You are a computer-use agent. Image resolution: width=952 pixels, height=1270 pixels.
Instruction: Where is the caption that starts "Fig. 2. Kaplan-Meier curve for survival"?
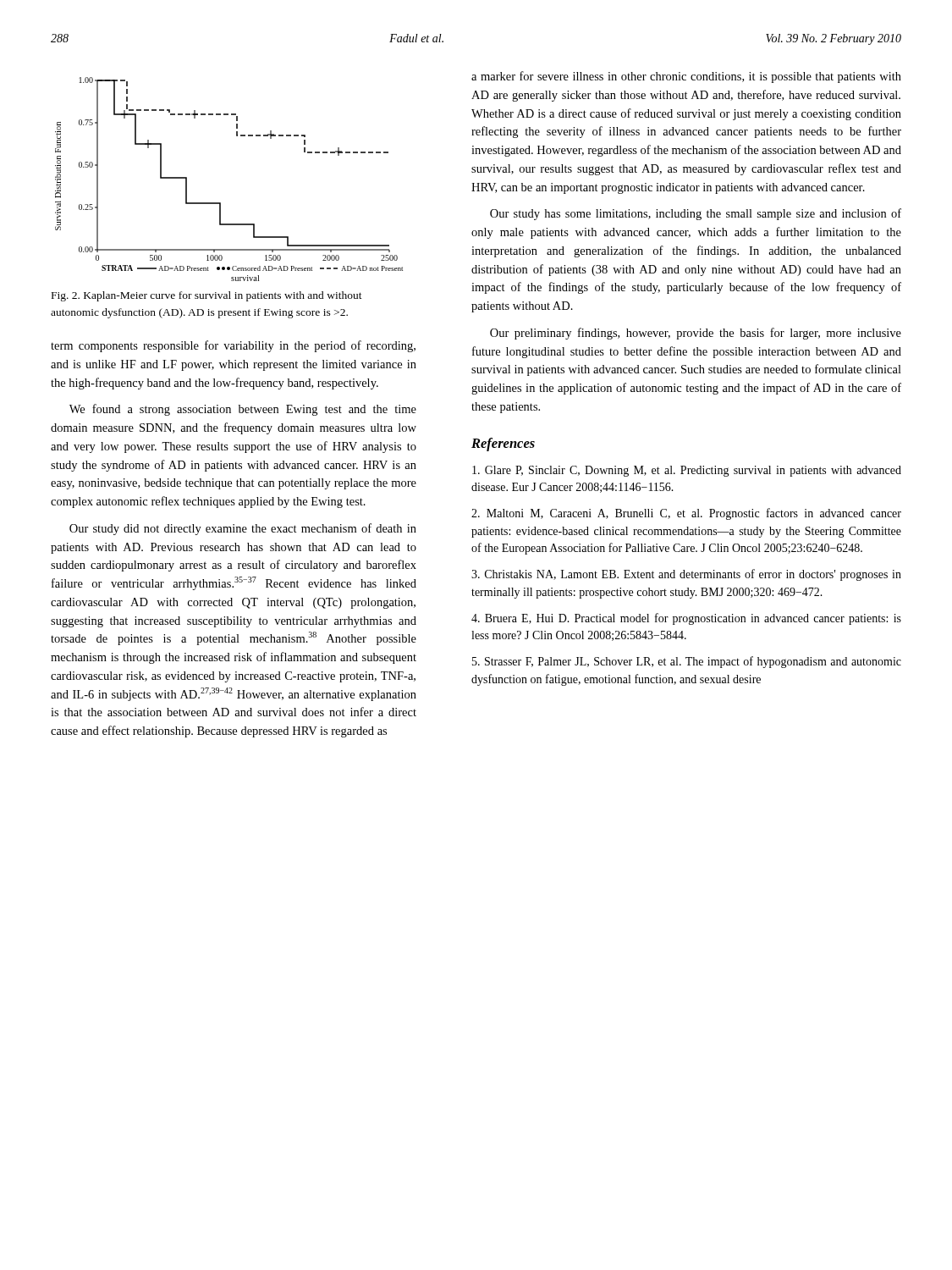point(206,303)
